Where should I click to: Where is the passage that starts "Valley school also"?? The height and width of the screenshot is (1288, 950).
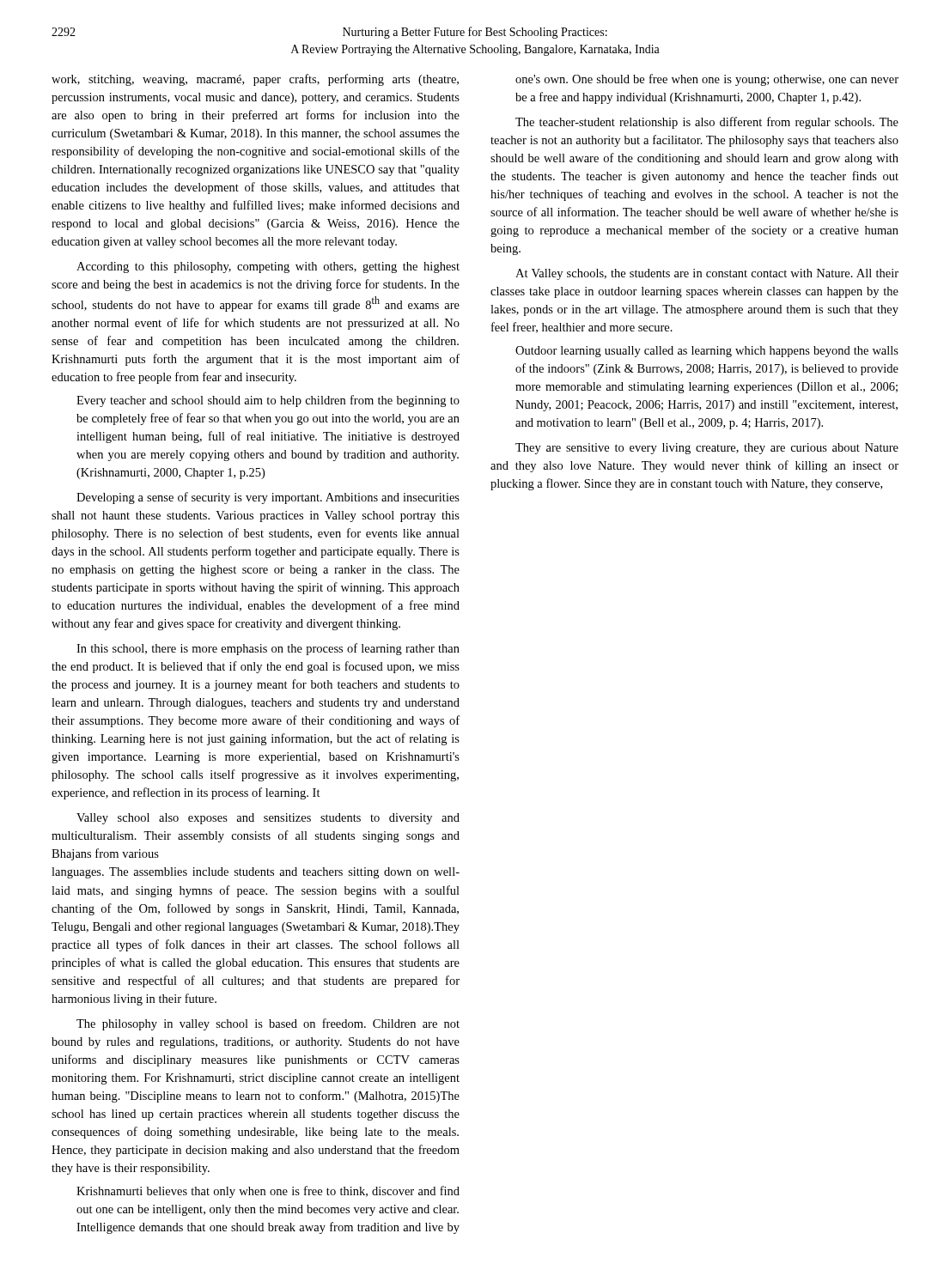click(x=256, y=836)
